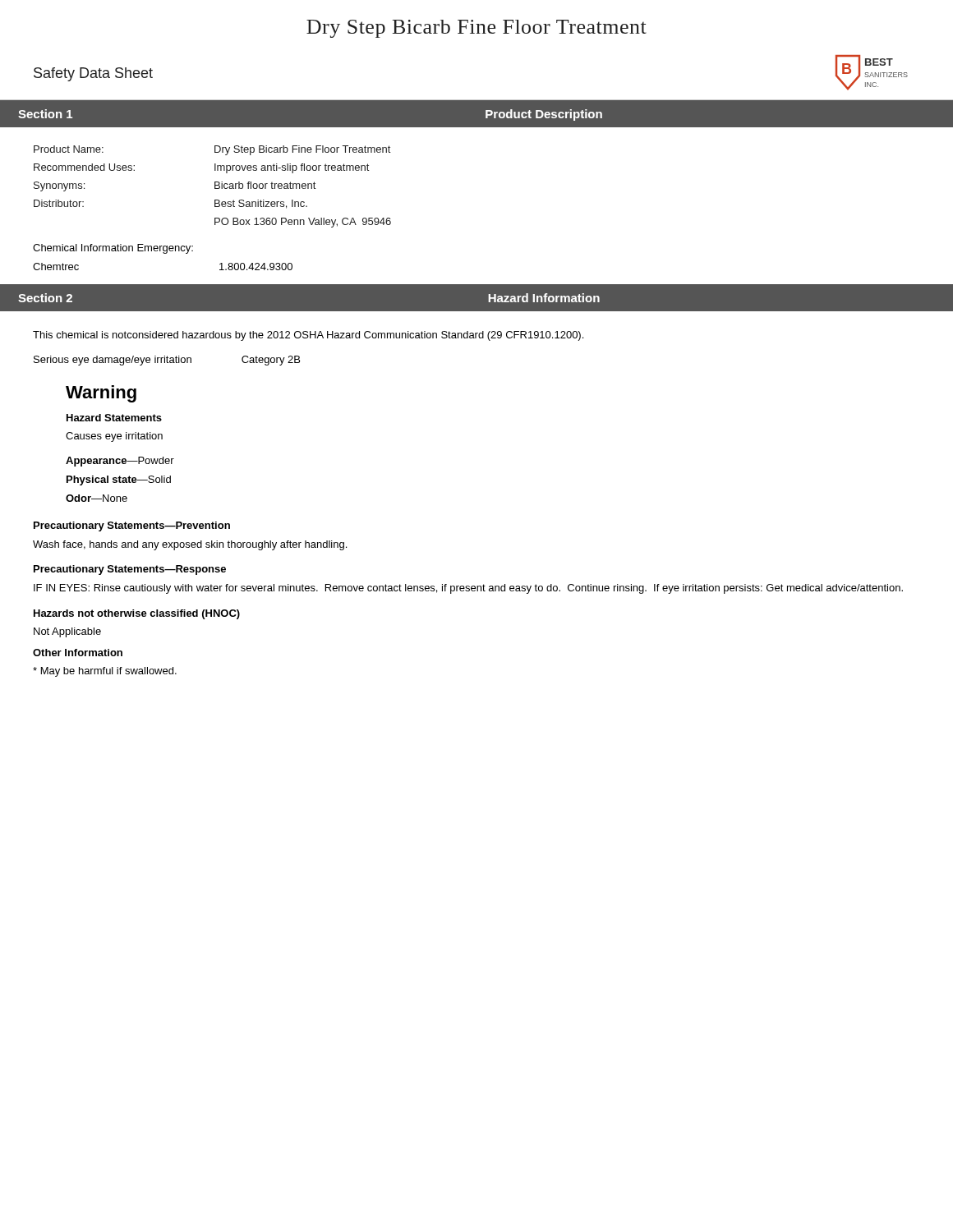The image size is (953, 1232).
Task: Where does it say "Serious eye damage/eye irritation Category 2B"?
Action: pyautogui.click(x=167, y=360)
